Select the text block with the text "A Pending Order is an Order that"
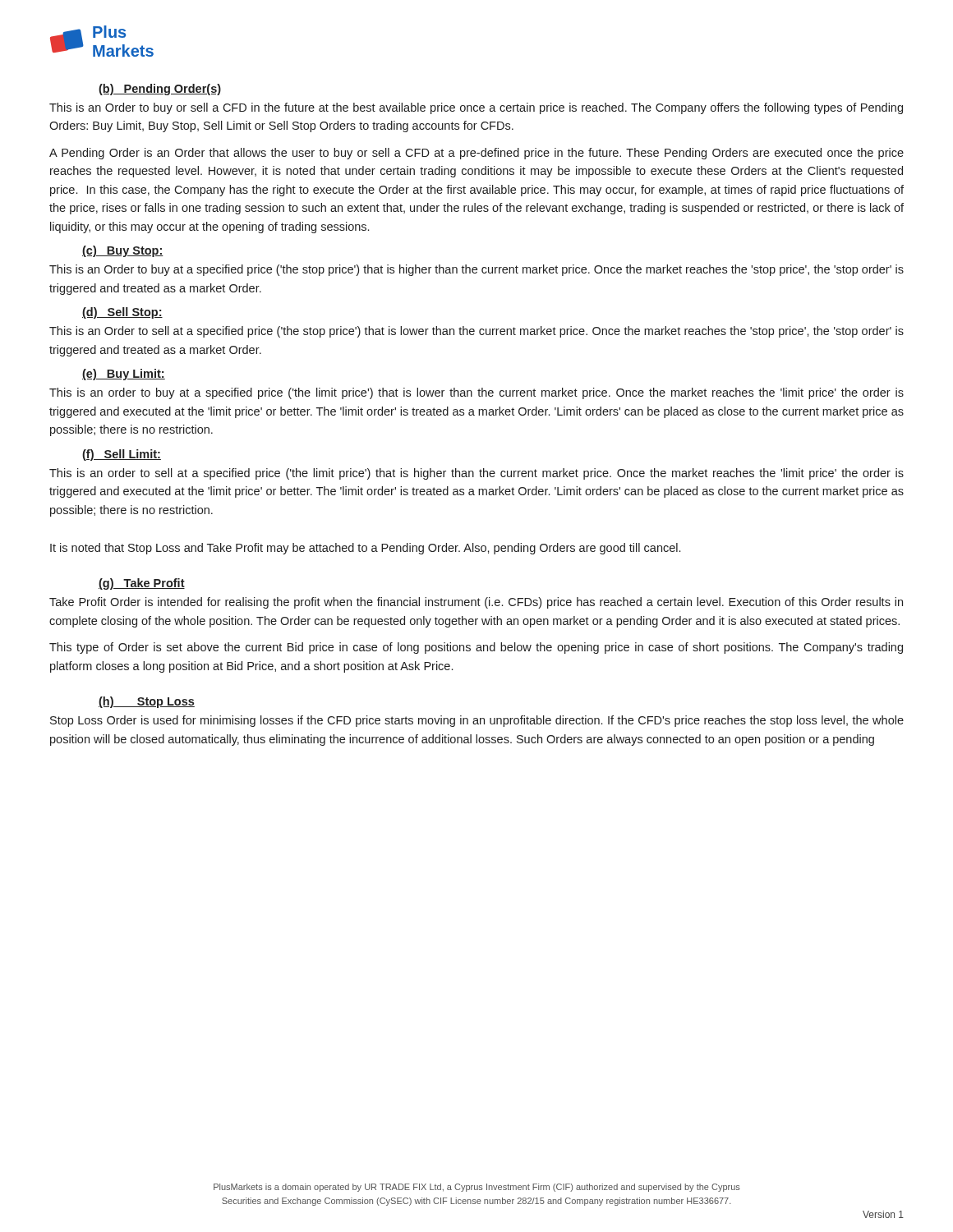 pos(476,190)
